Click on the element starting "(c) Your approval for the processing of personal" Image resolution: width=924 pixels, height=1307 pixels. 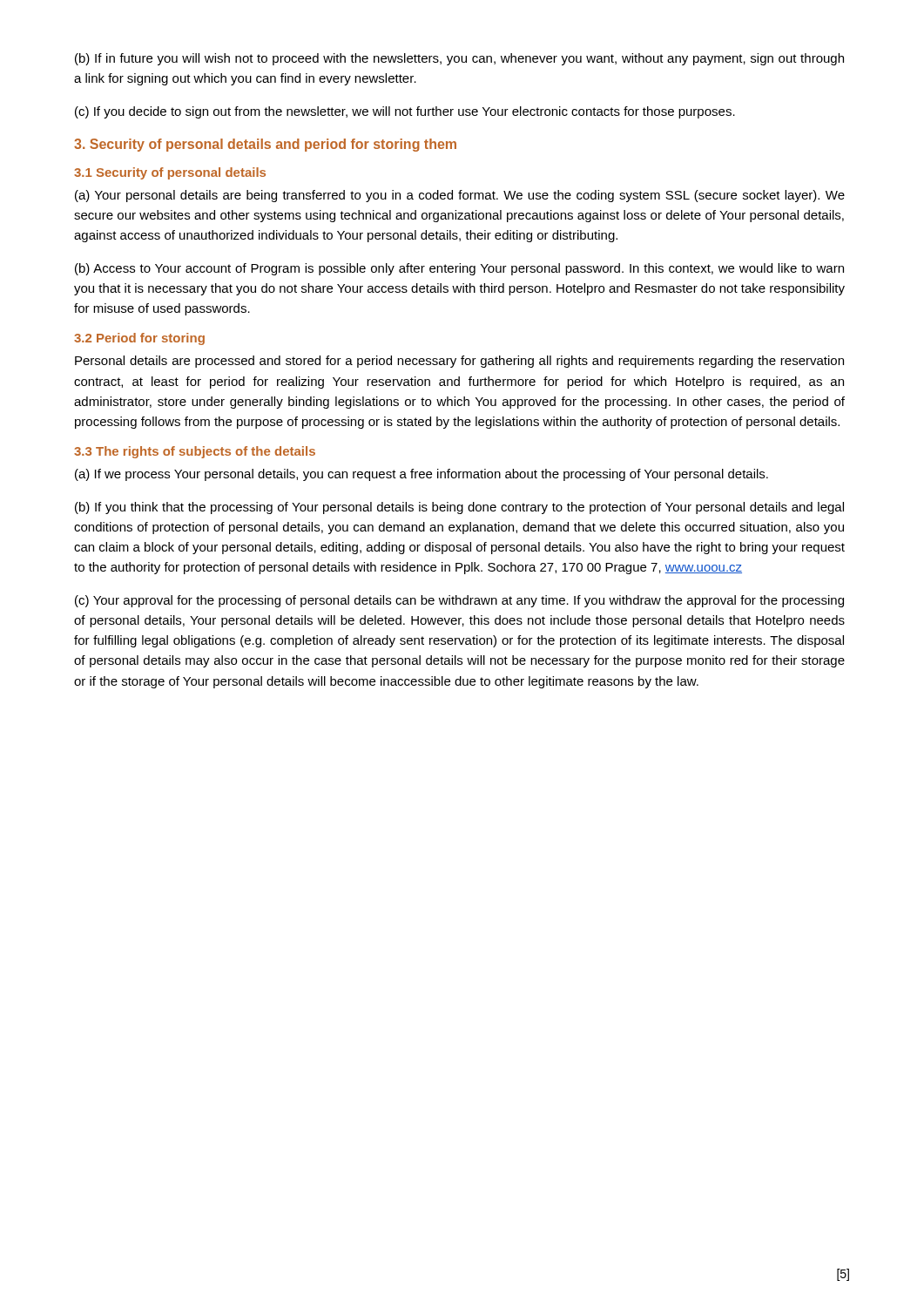click(459, 640)
